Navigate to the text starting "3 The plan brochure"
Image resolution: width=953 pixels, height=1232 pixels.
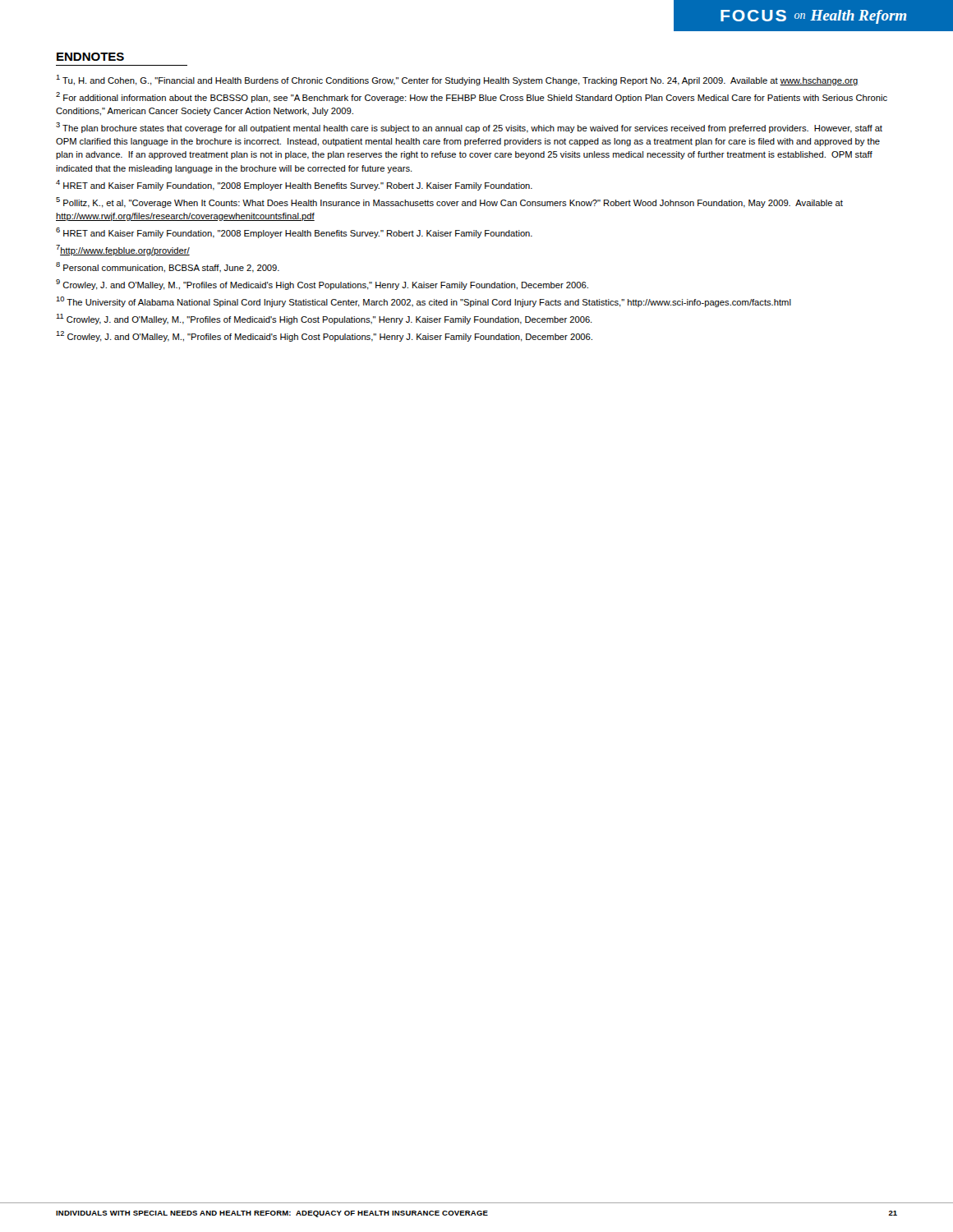point(469,147)
